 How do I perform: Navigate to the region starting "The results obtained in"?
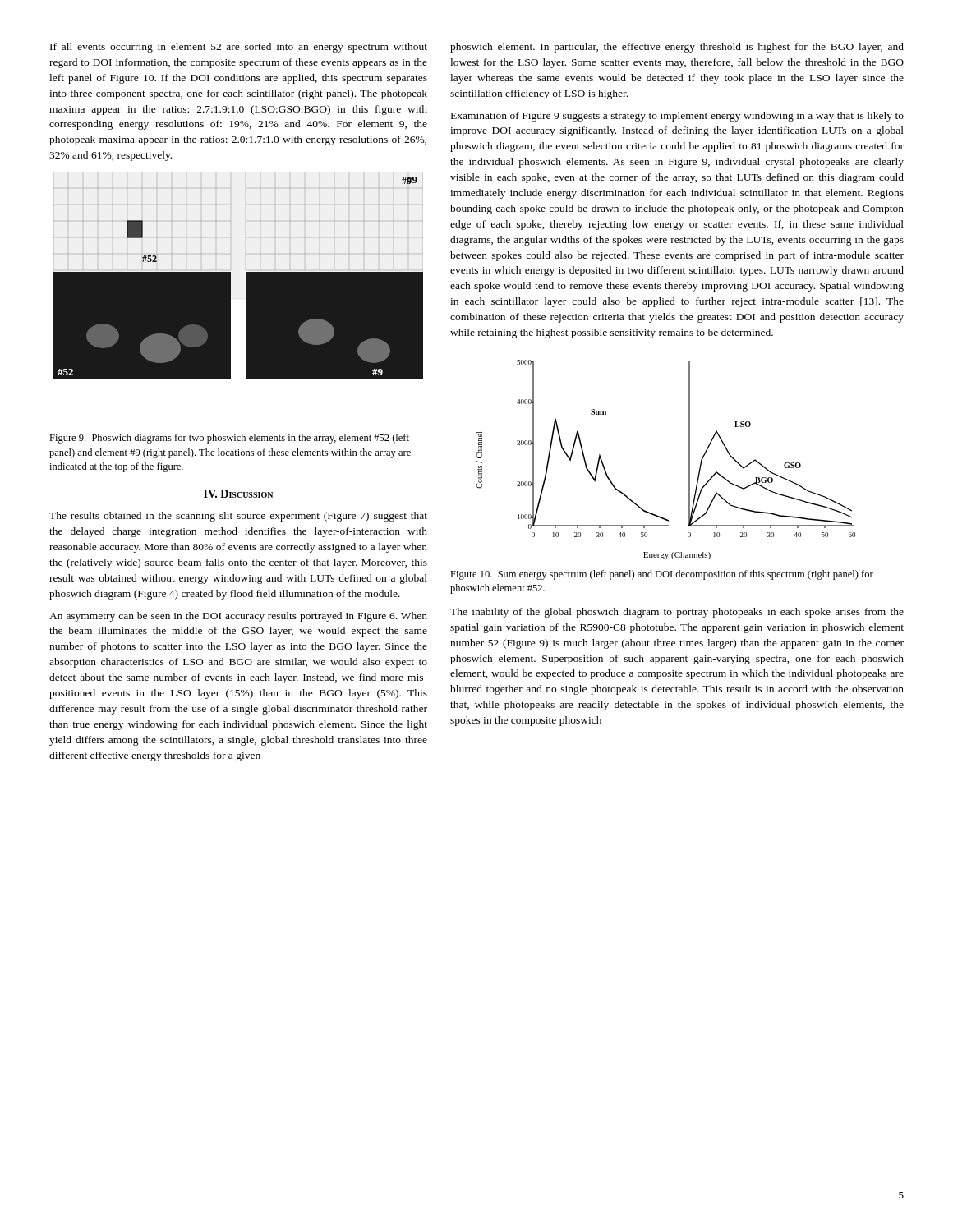point(238,554)
